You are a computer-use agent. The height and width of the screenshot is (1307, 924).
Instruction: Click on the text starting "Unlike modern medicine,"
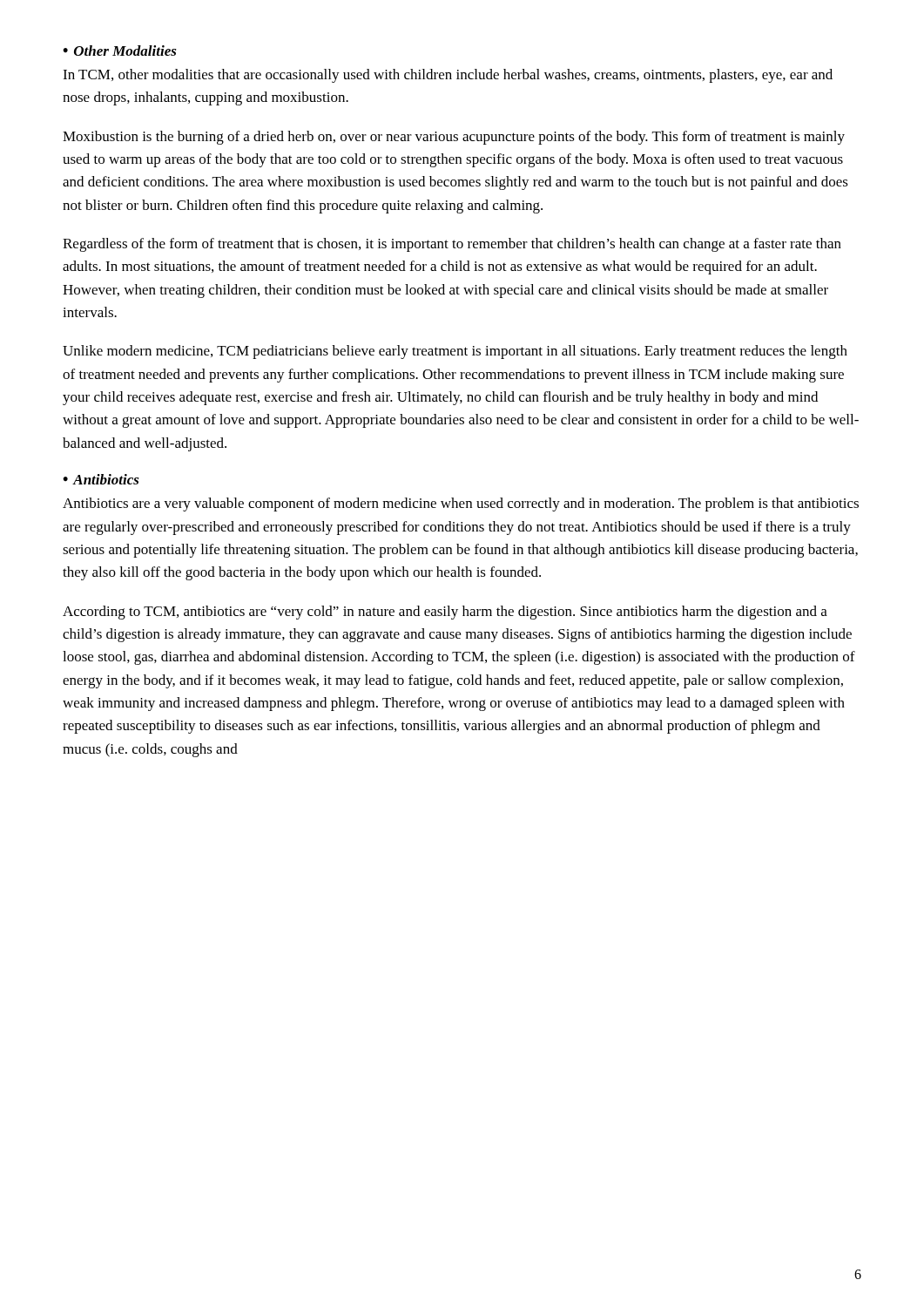tap(461, 397)
